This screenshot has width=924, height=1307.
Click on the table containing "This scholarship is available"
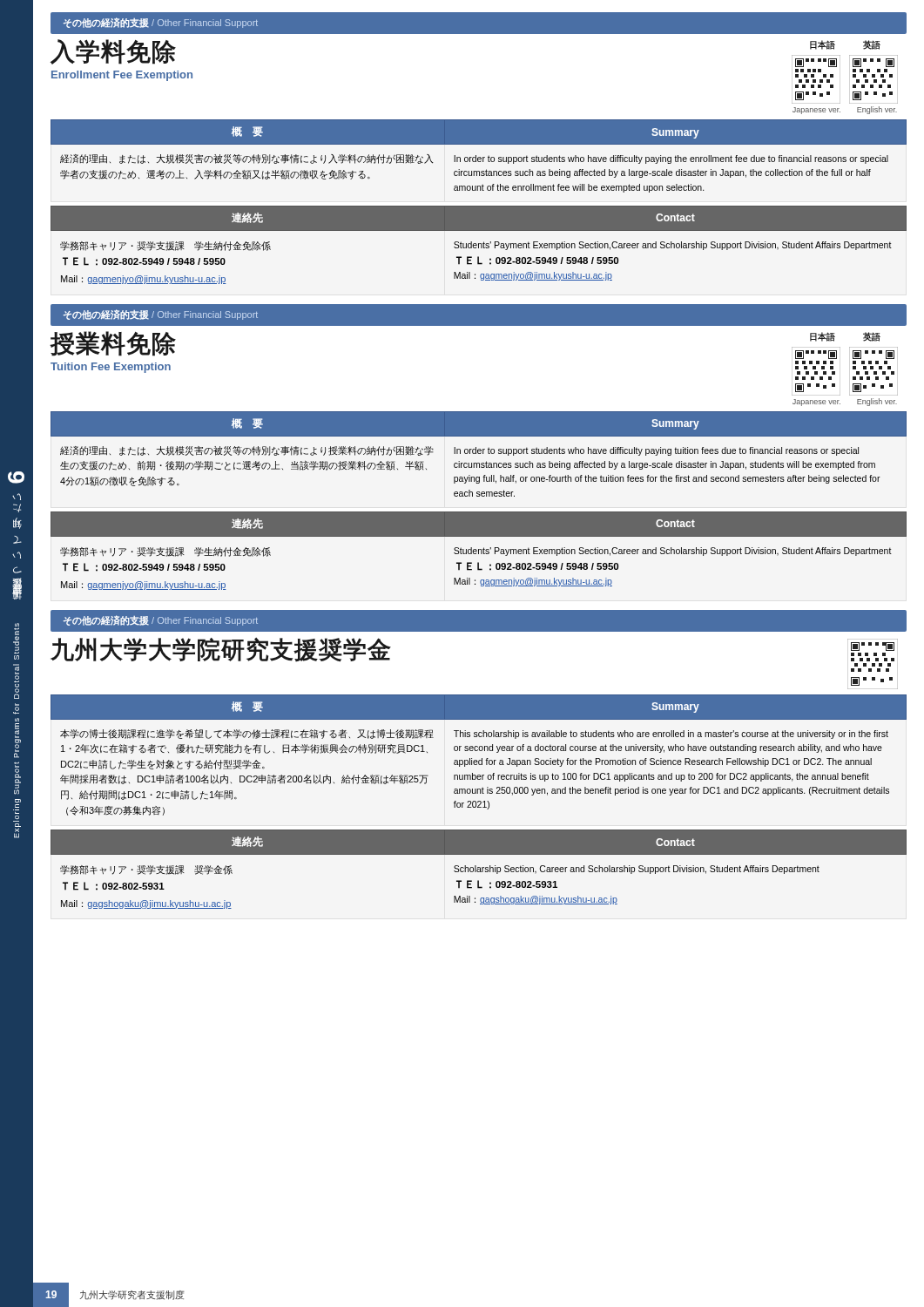[479, 760]
